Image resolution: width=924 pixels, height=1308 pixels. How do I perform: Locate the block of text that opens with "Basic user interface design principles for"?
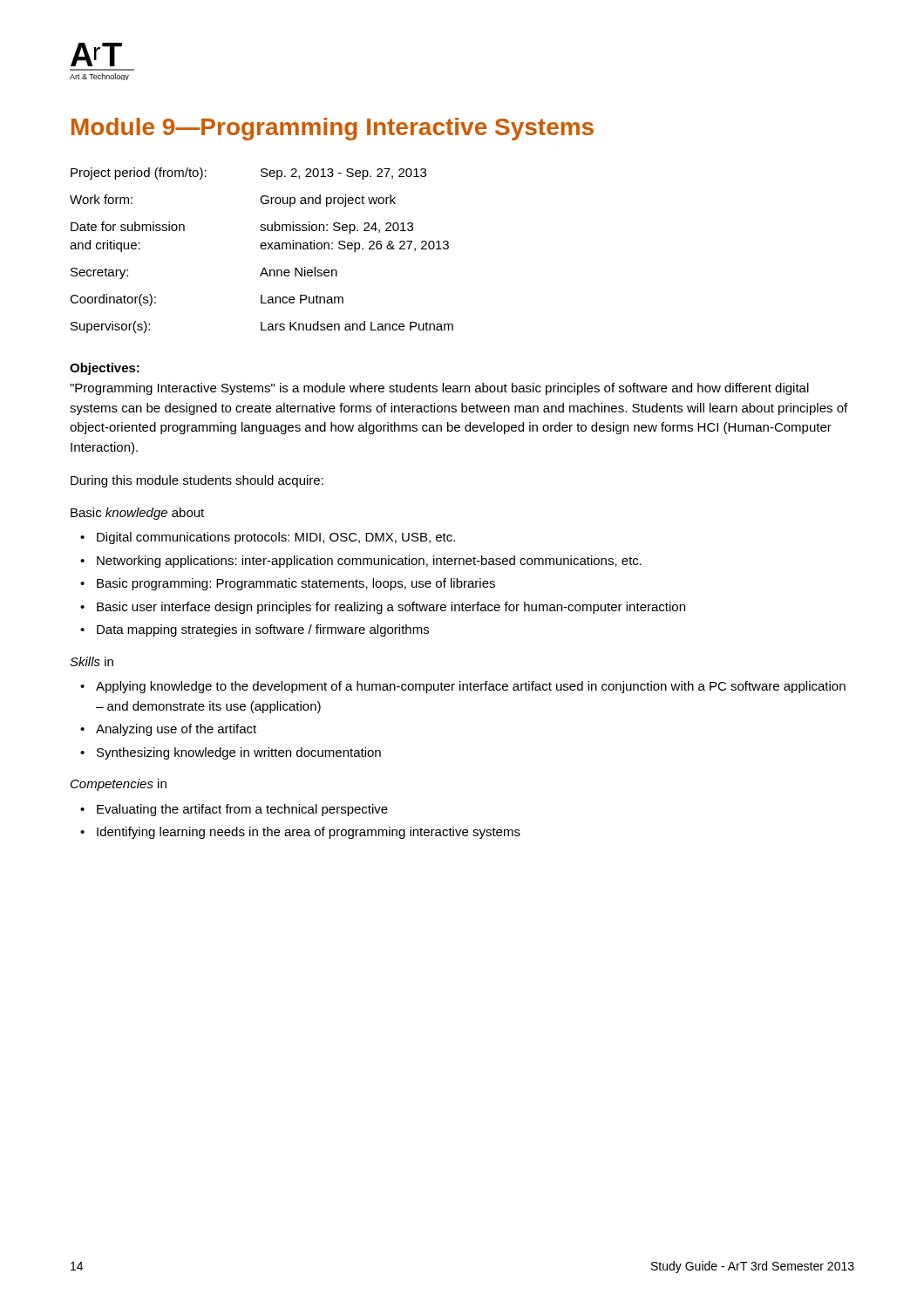click(391, 606)
